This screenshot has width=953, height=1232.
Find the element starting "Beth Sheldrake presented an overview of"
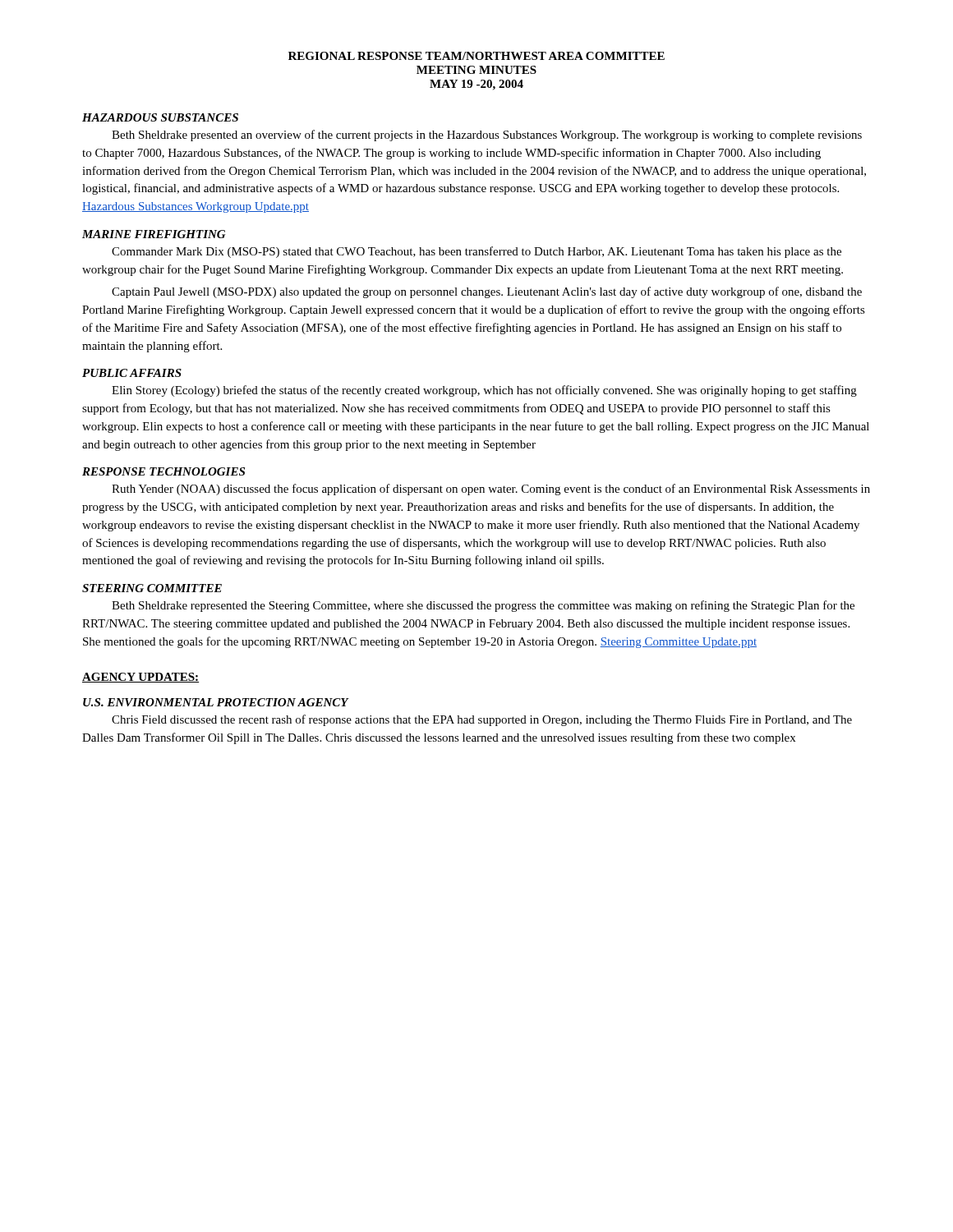coord(476,171)
